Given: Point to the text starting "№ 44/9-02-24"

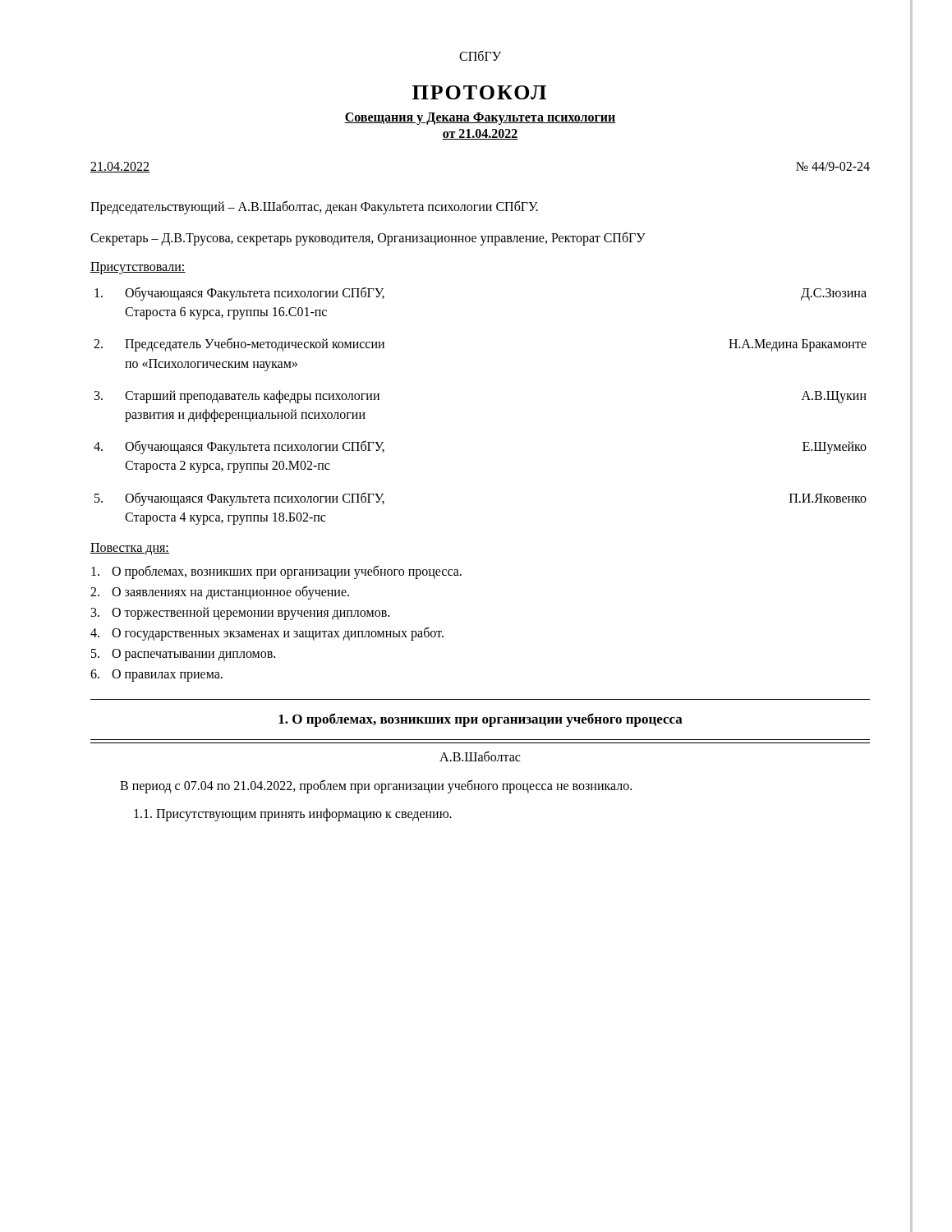Looking at the screenshot, I should (x=833, y=166).
